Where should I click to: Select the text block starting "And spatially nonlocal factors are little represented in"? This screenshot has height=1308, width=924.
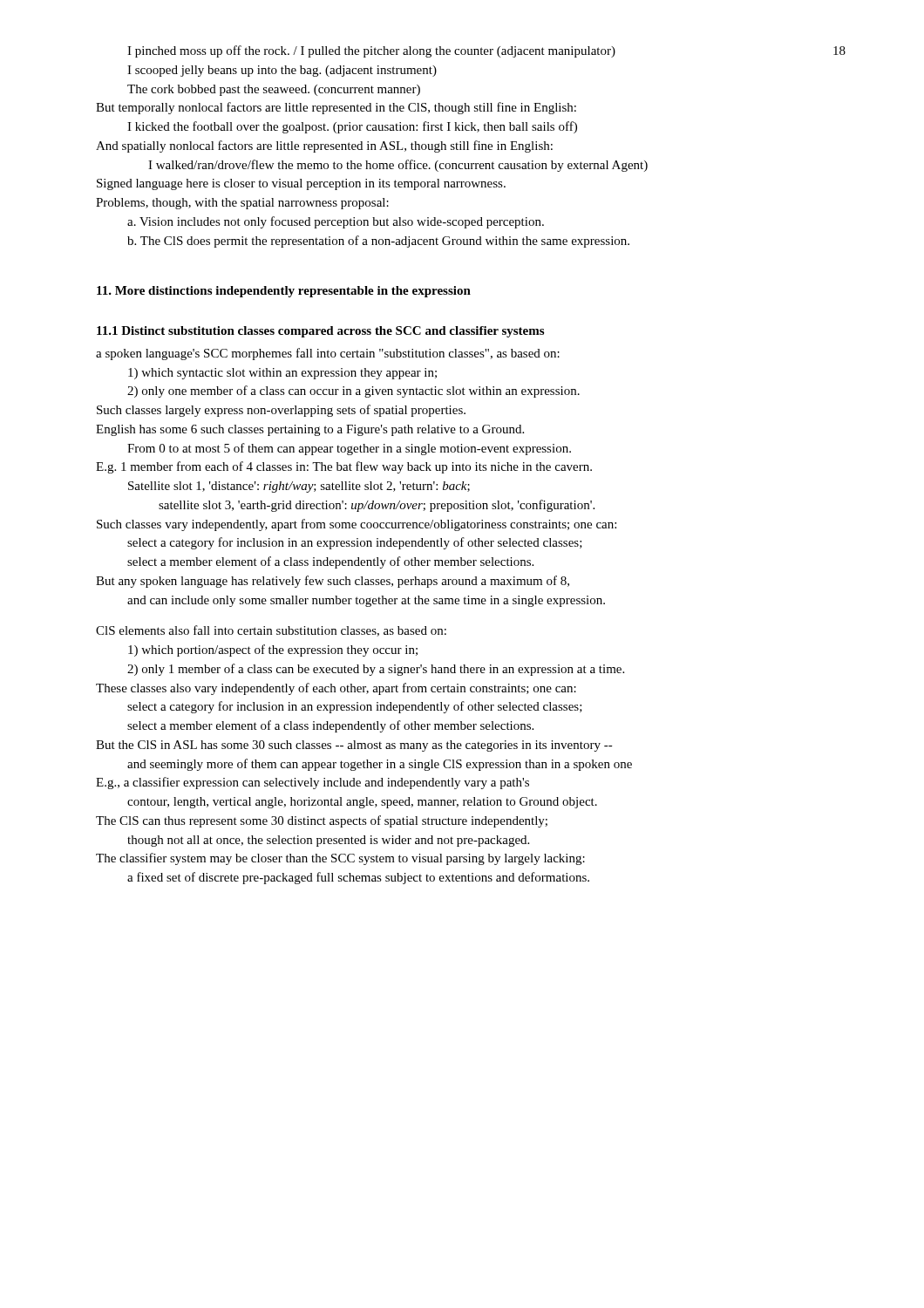pyautogui.click(x=471, y=156)
